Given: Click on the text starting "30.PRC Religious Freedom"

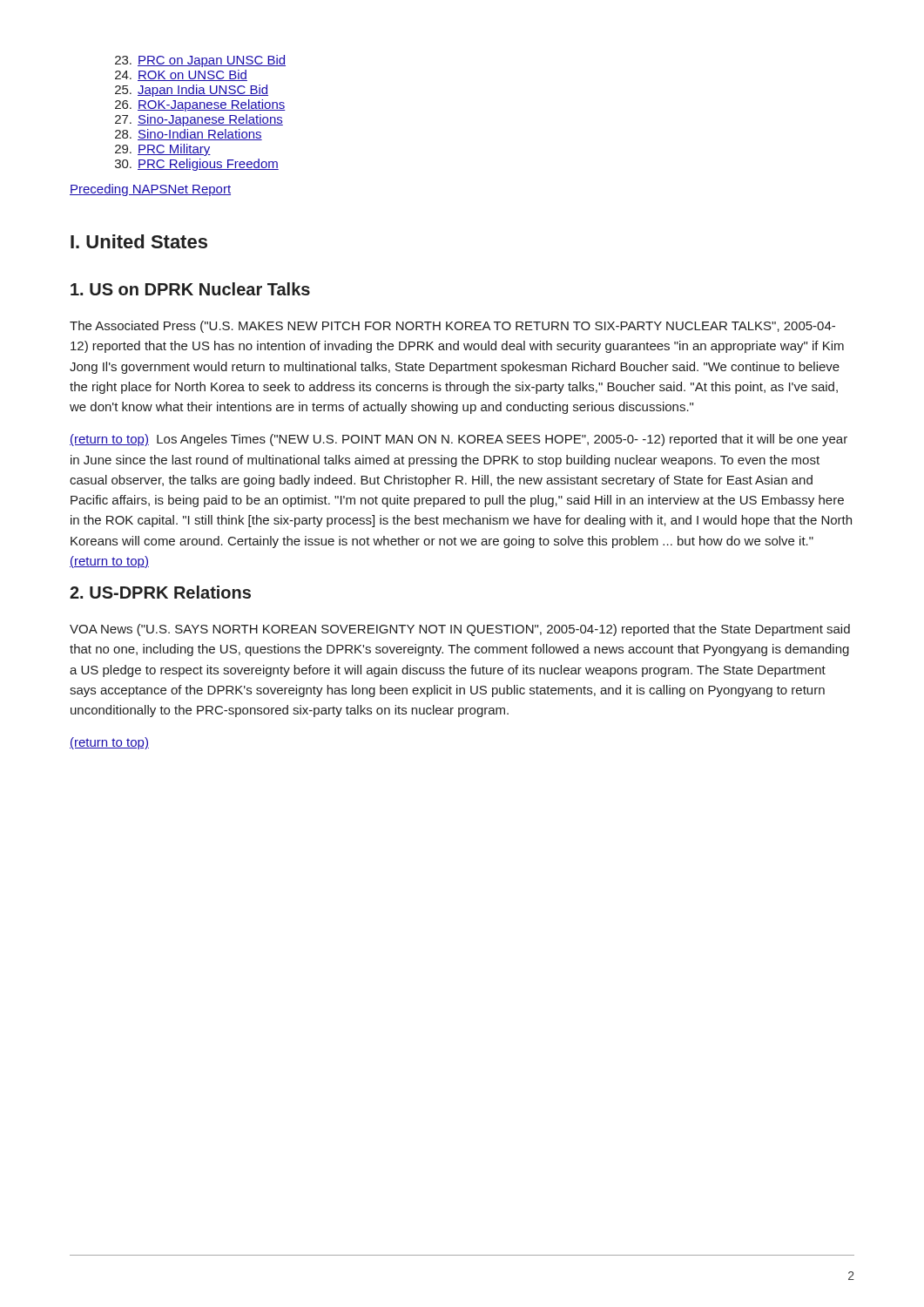Looking at the screenshot, I should (191, 163).
